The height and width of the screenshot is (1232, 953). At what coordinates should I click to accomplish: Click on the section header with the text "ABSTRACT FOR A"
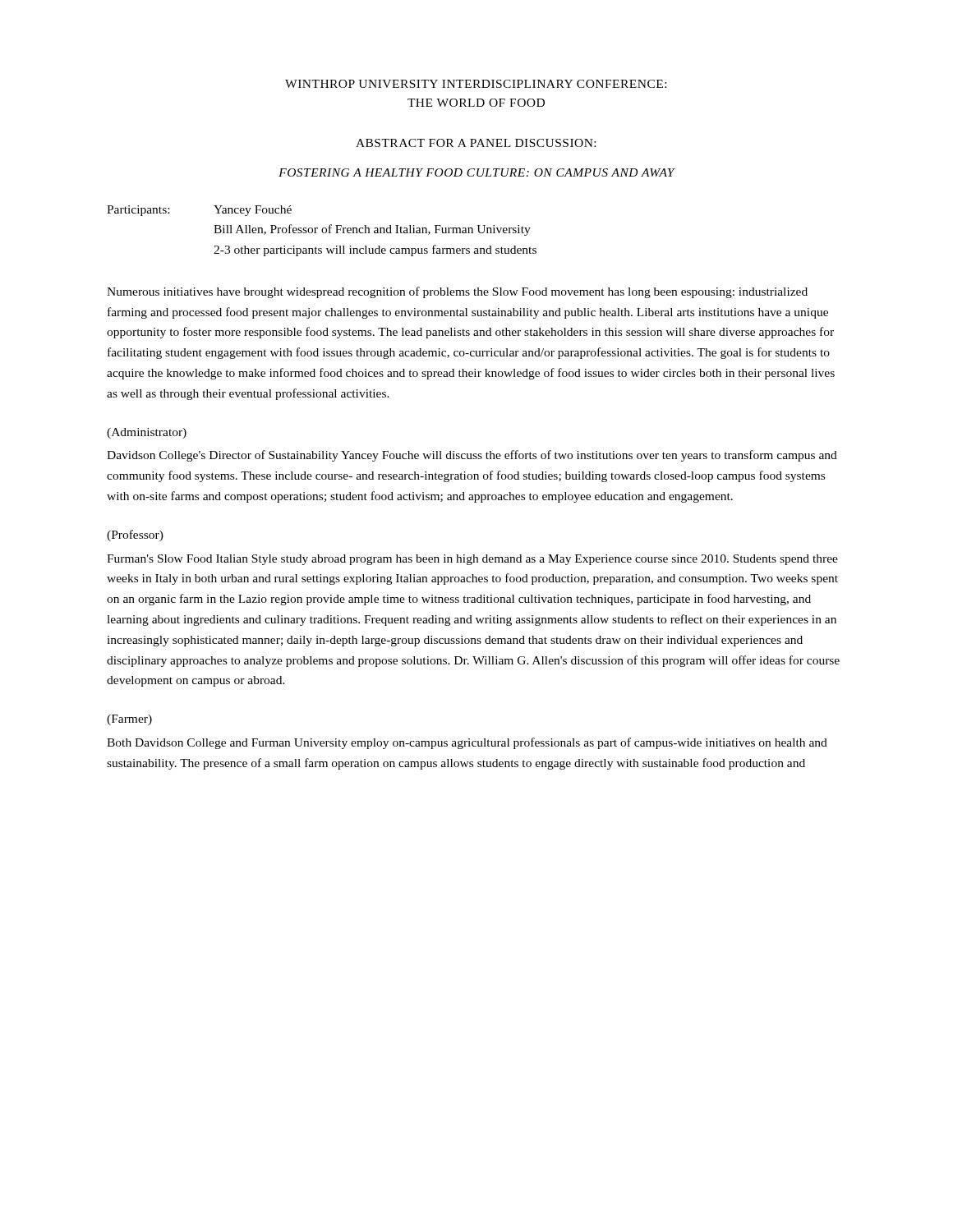[x=476, y=142]
